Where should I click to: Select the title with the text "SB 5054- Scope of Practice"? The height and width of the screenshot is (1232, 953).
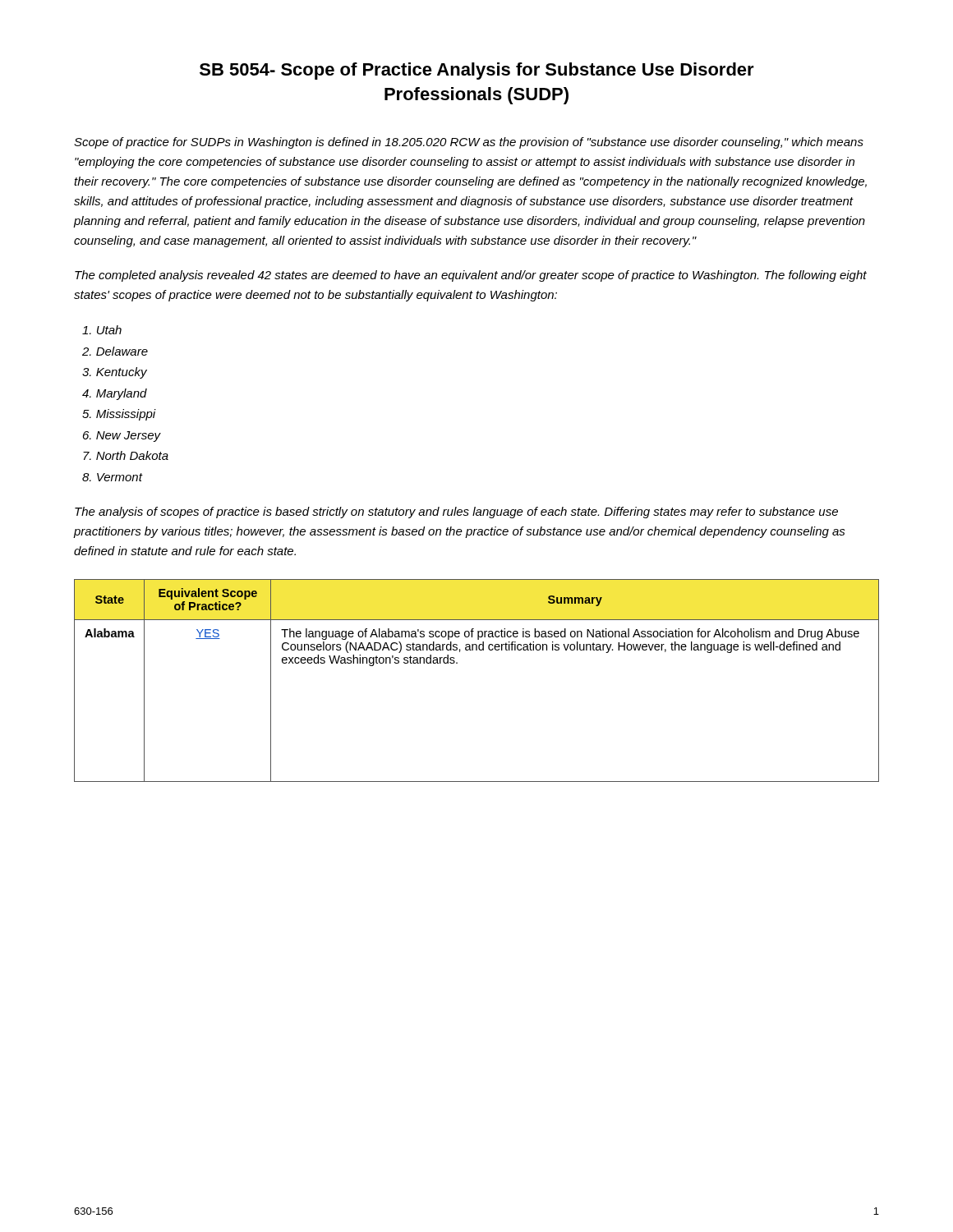coord(476,82)
